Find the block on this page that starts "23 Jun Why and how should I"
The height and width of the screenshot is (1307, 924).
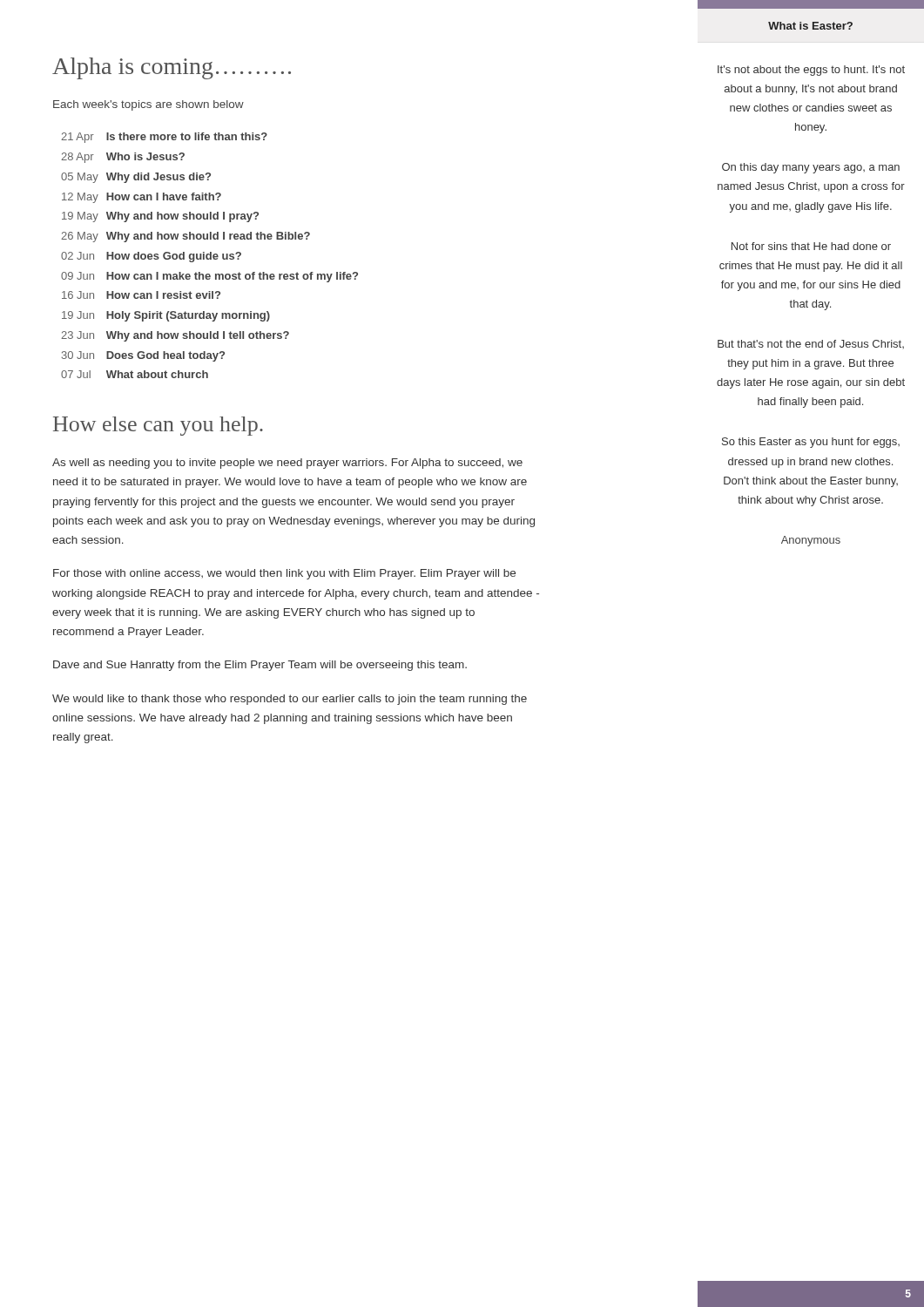pos(175,336)
